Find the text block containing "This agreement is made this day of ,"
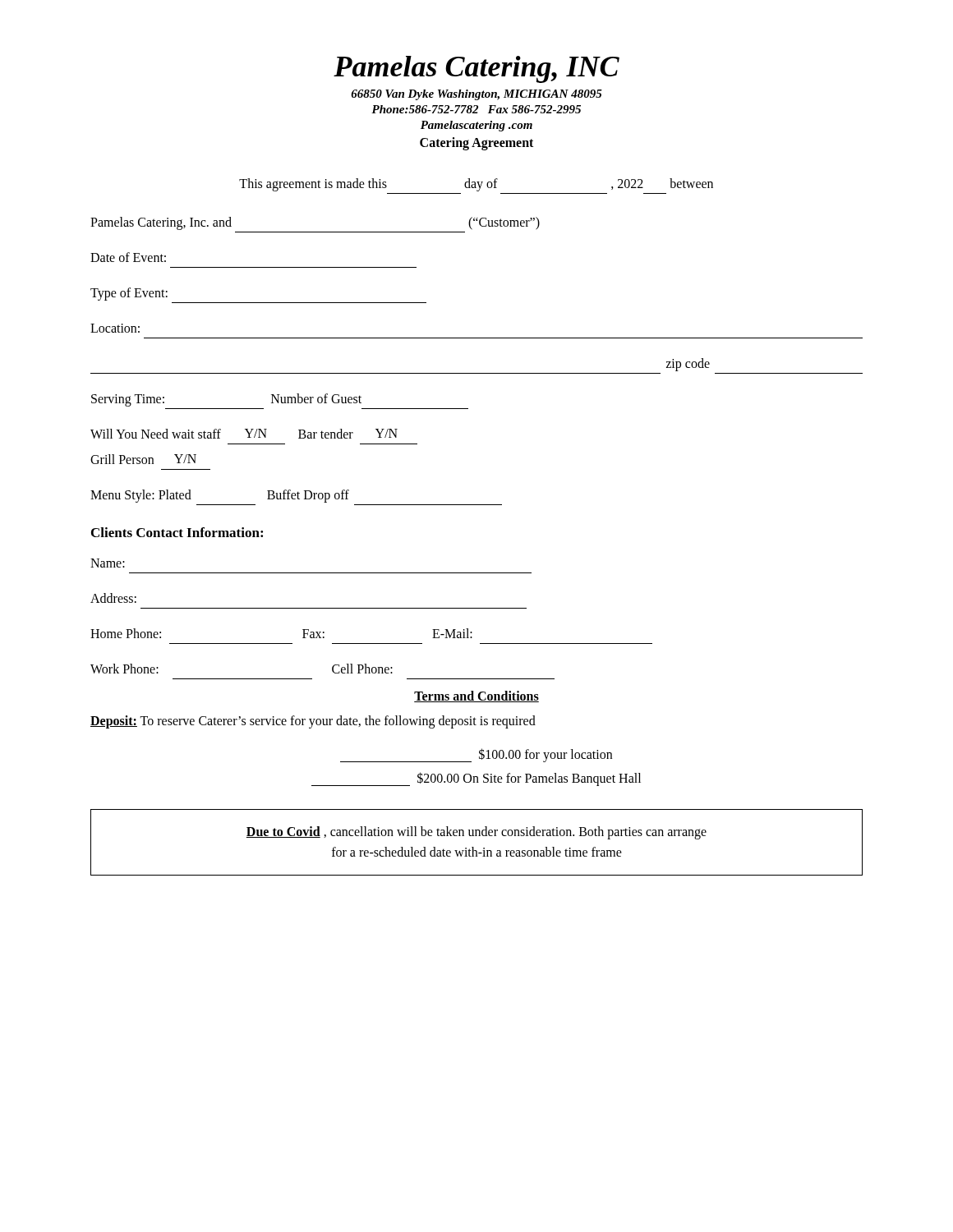The width and height of the screenshot is (953, 1232). [476, 184]
